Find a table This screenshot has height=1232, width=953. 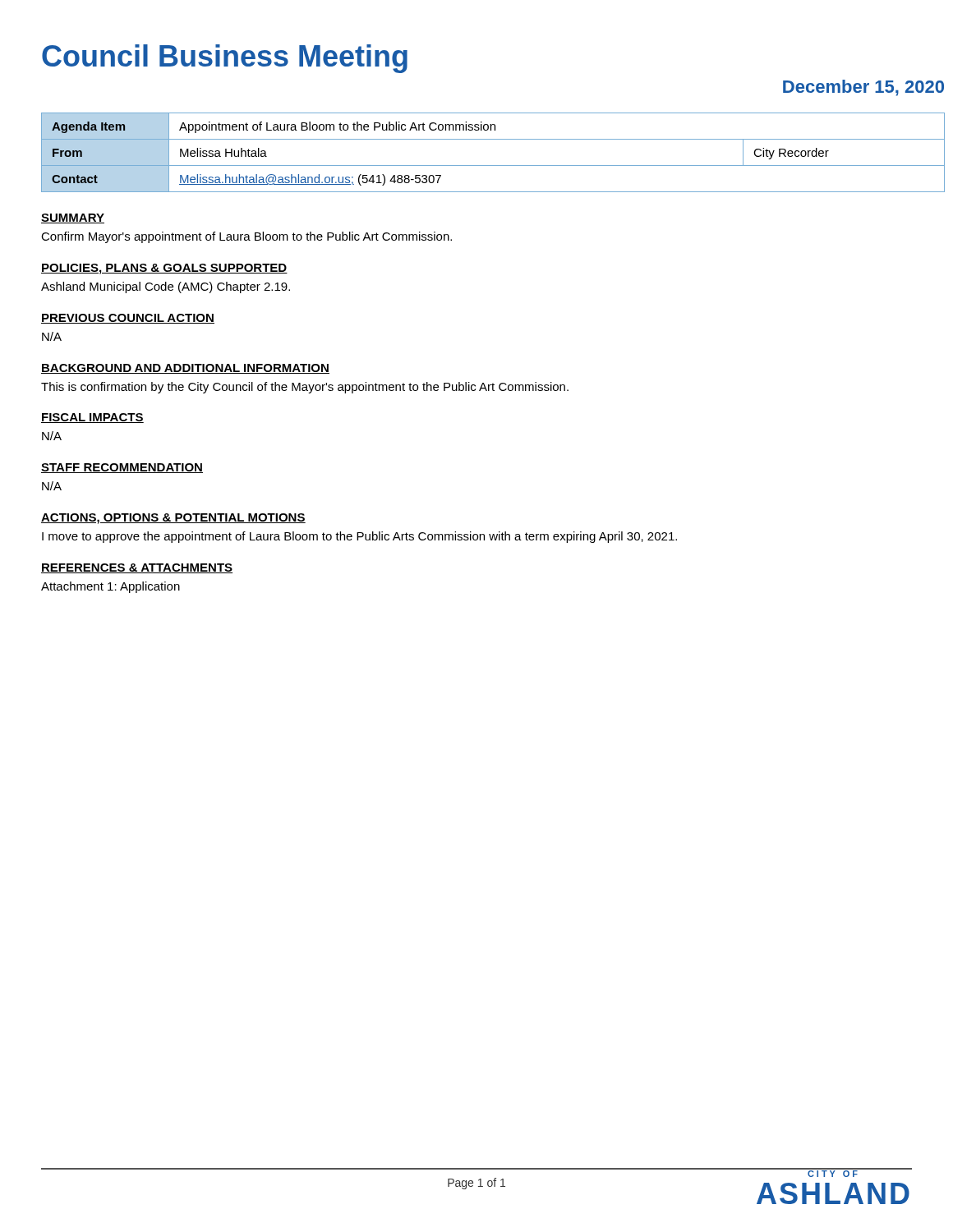point(493,153)
